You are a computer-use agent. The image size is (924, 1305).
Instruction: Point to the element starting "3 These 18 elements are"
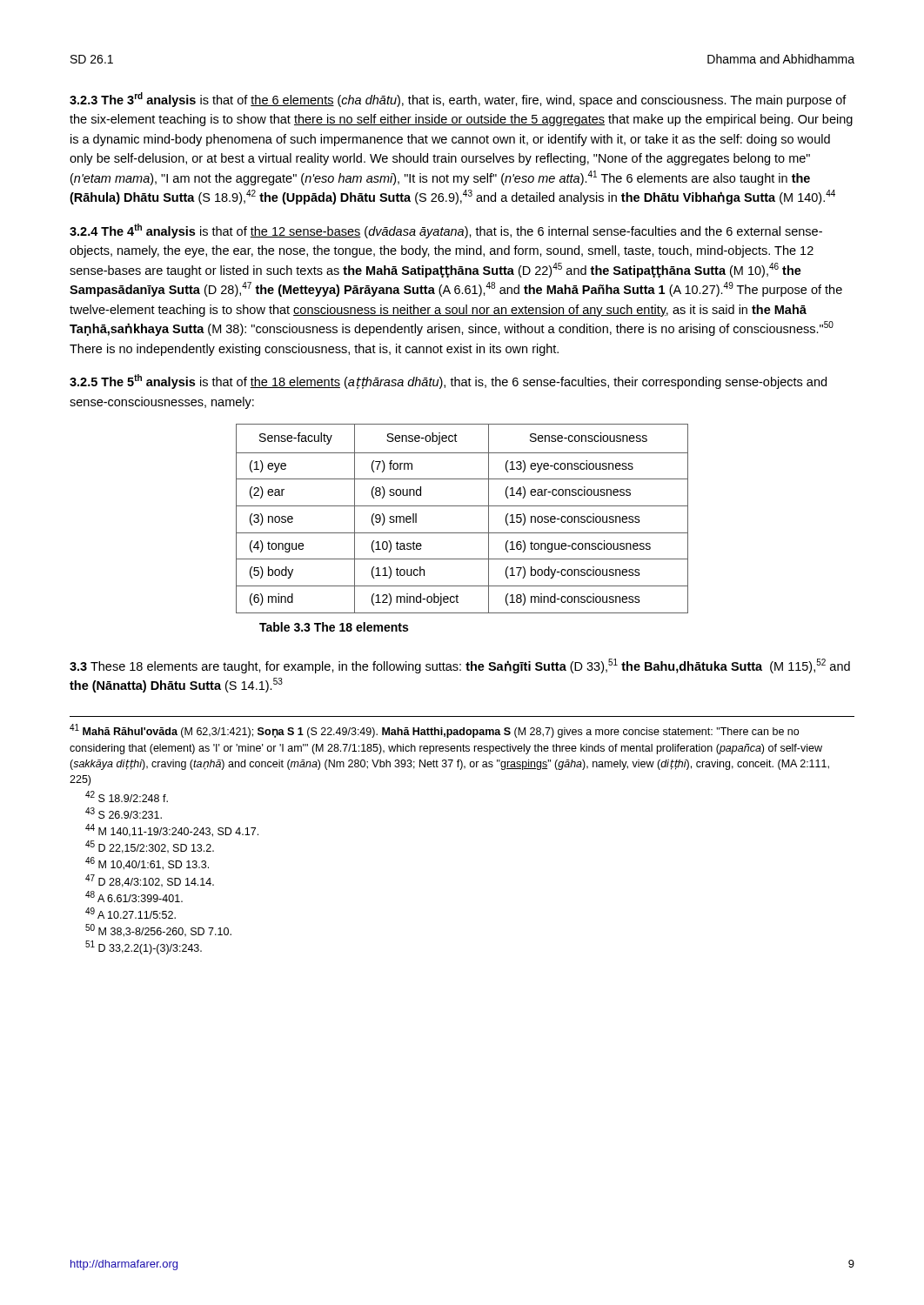(x=460, y=675)
